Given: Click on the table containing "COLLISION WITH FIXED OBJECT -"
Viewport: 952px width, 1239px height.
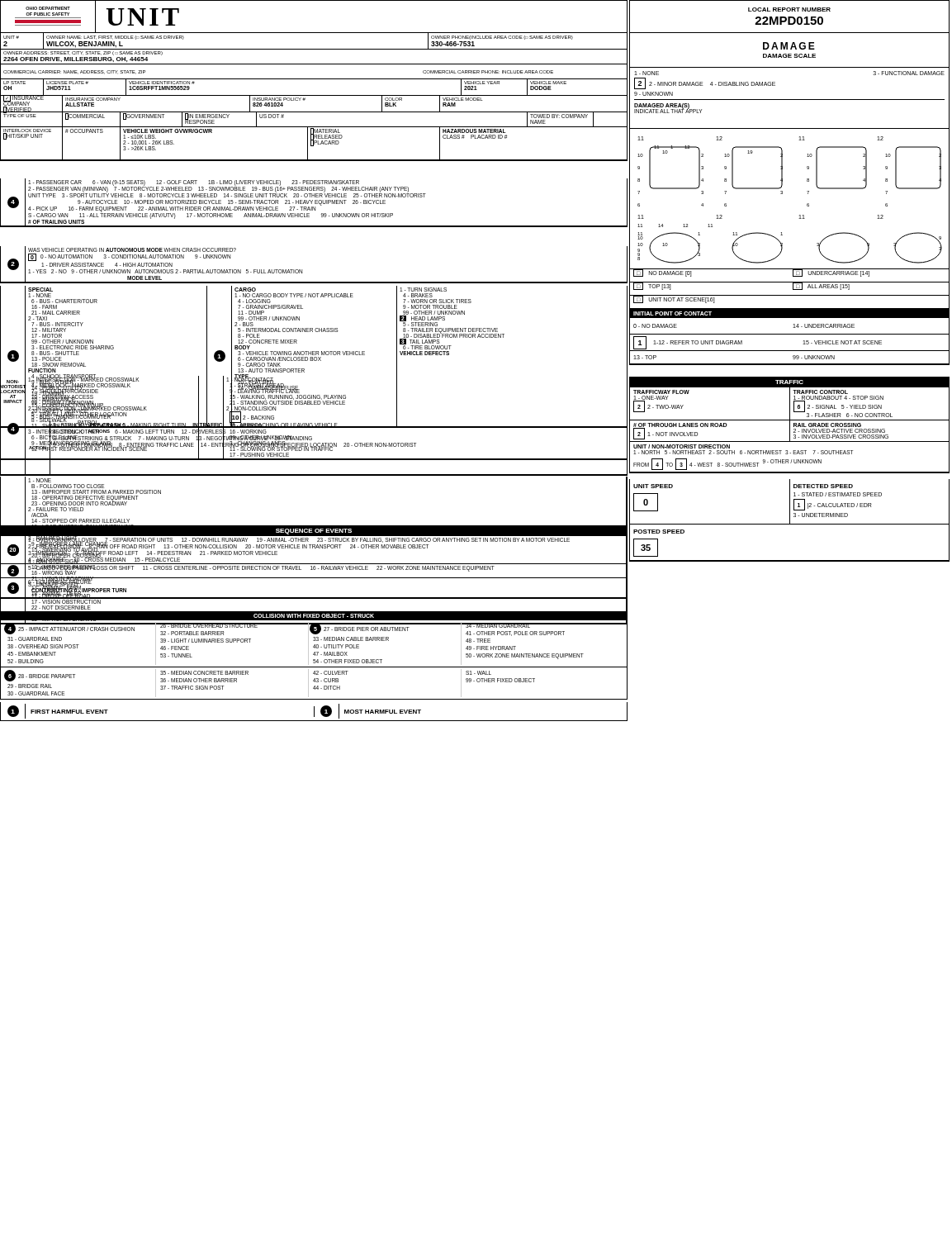Looking at the screenshot, I should coord(314,655).
